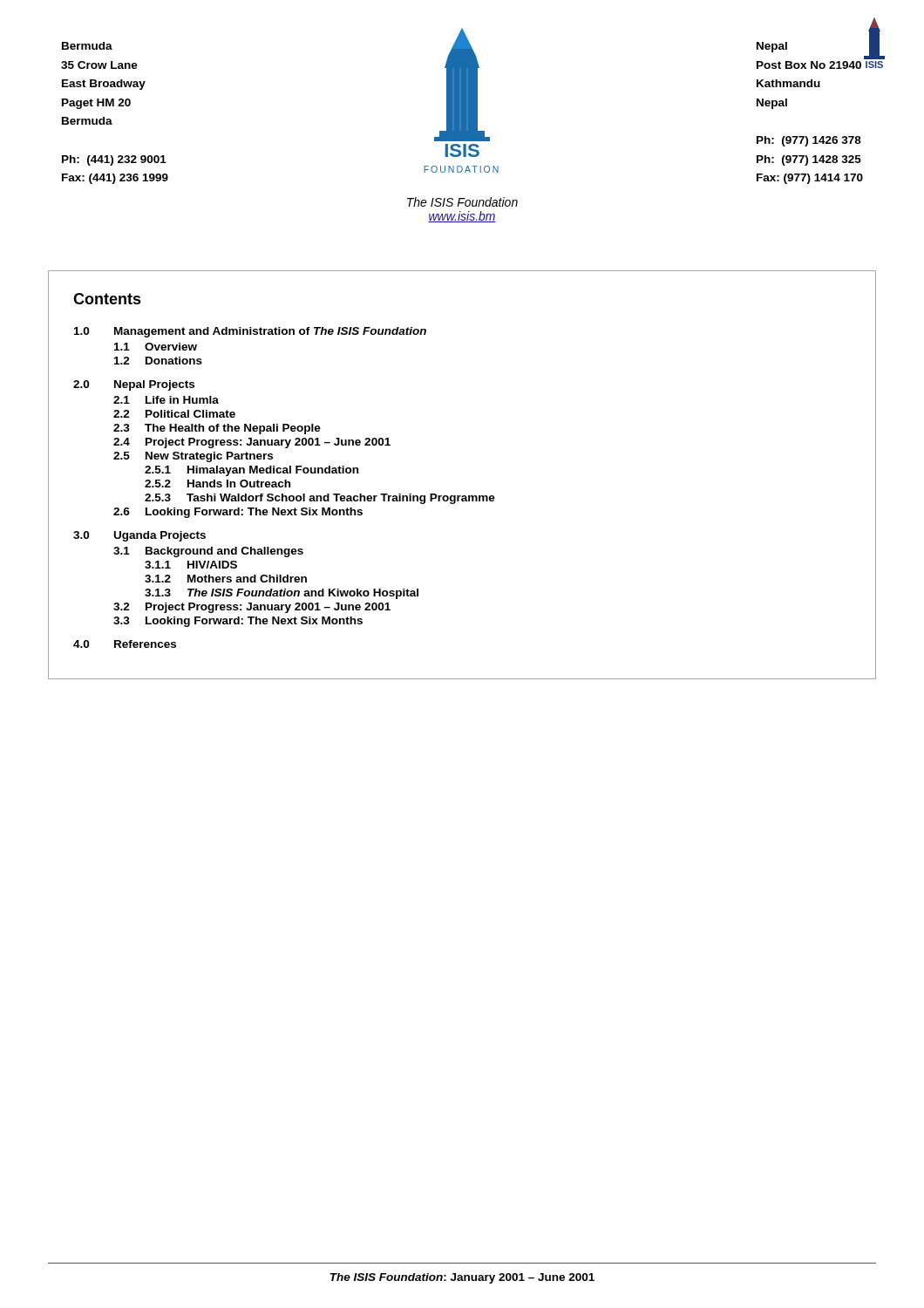Click on the text block with the text "Bermuda 35 Crow Lane East"

click(x=115, y=112)
